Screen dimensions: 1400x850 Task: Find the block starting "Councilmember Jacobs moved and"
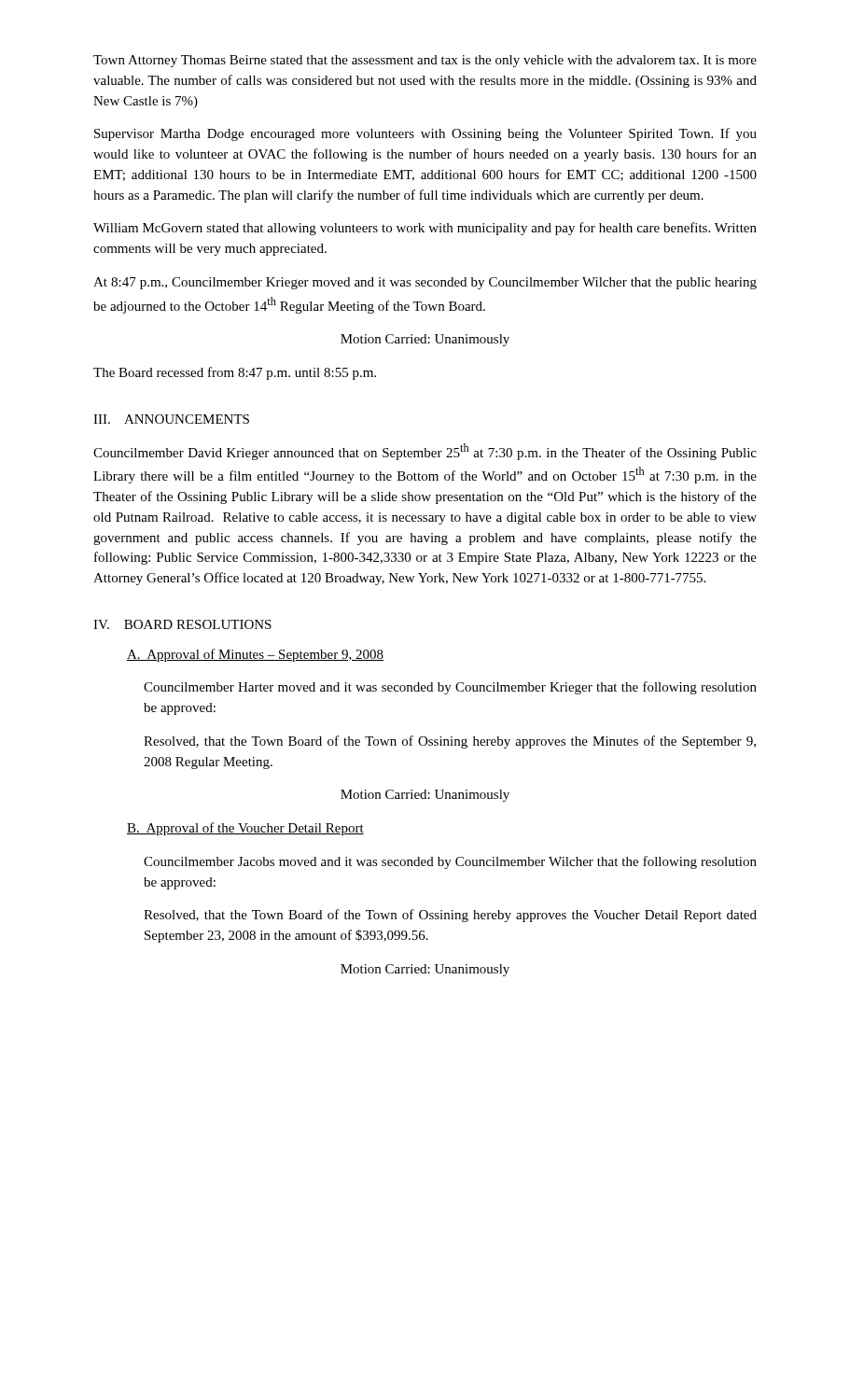(450, 872)
